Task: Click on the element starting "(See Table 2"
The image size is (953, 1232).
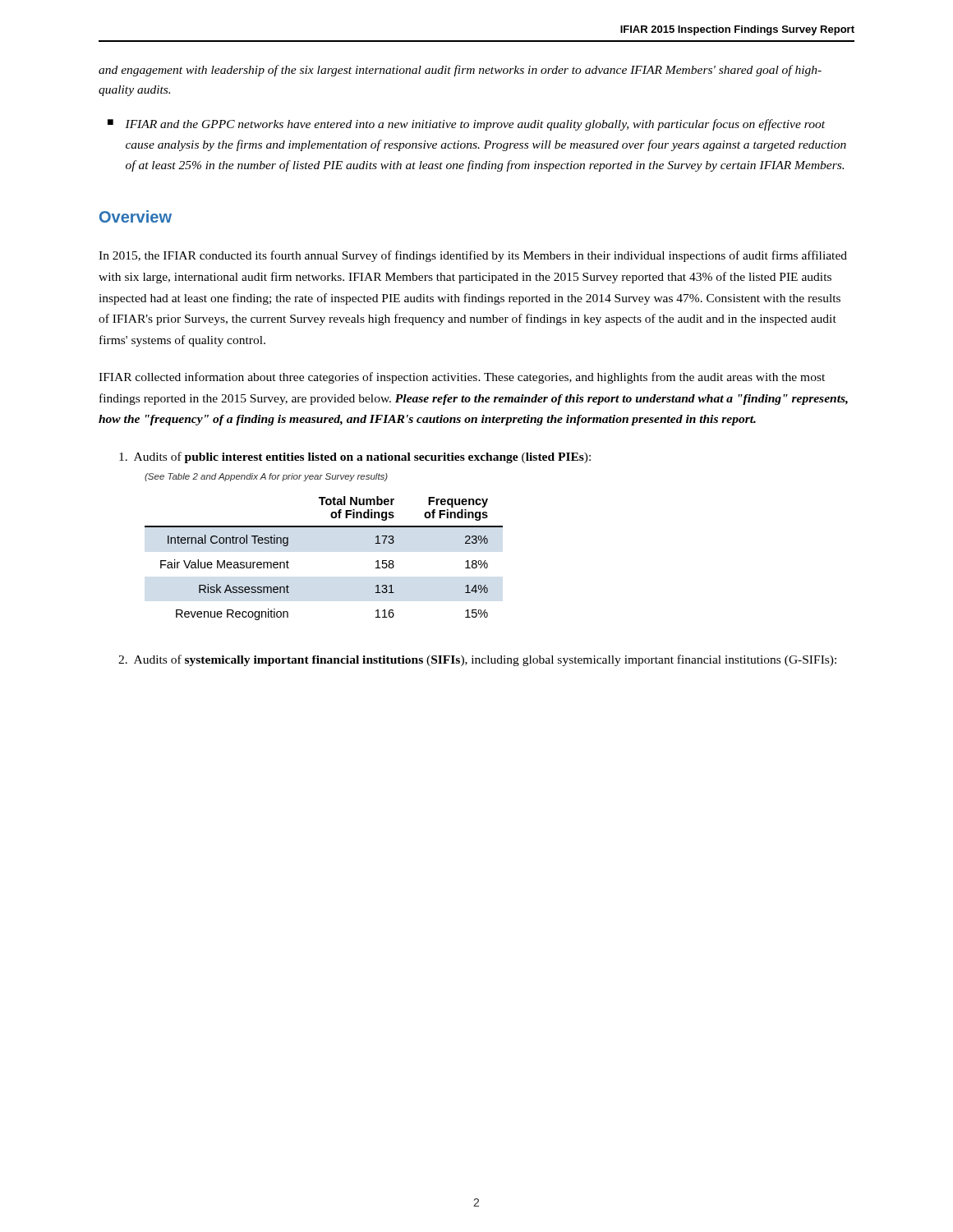Action: [266, 477]
